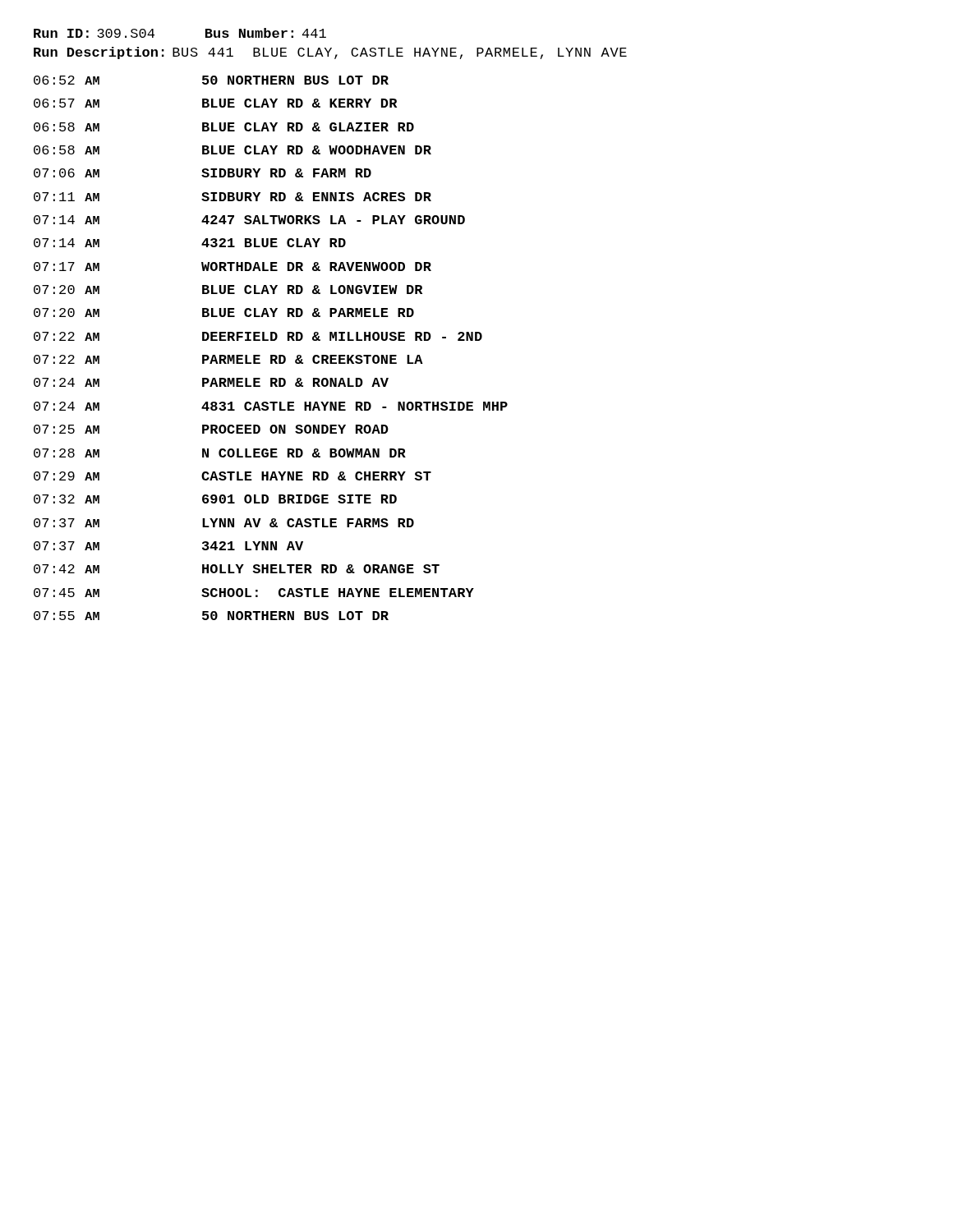Locate the block of text that opens with "07:24 AM 4831 CASTLE HAYNE"
Viewport: 953px width, 1232px height.
tap(270, 407)
